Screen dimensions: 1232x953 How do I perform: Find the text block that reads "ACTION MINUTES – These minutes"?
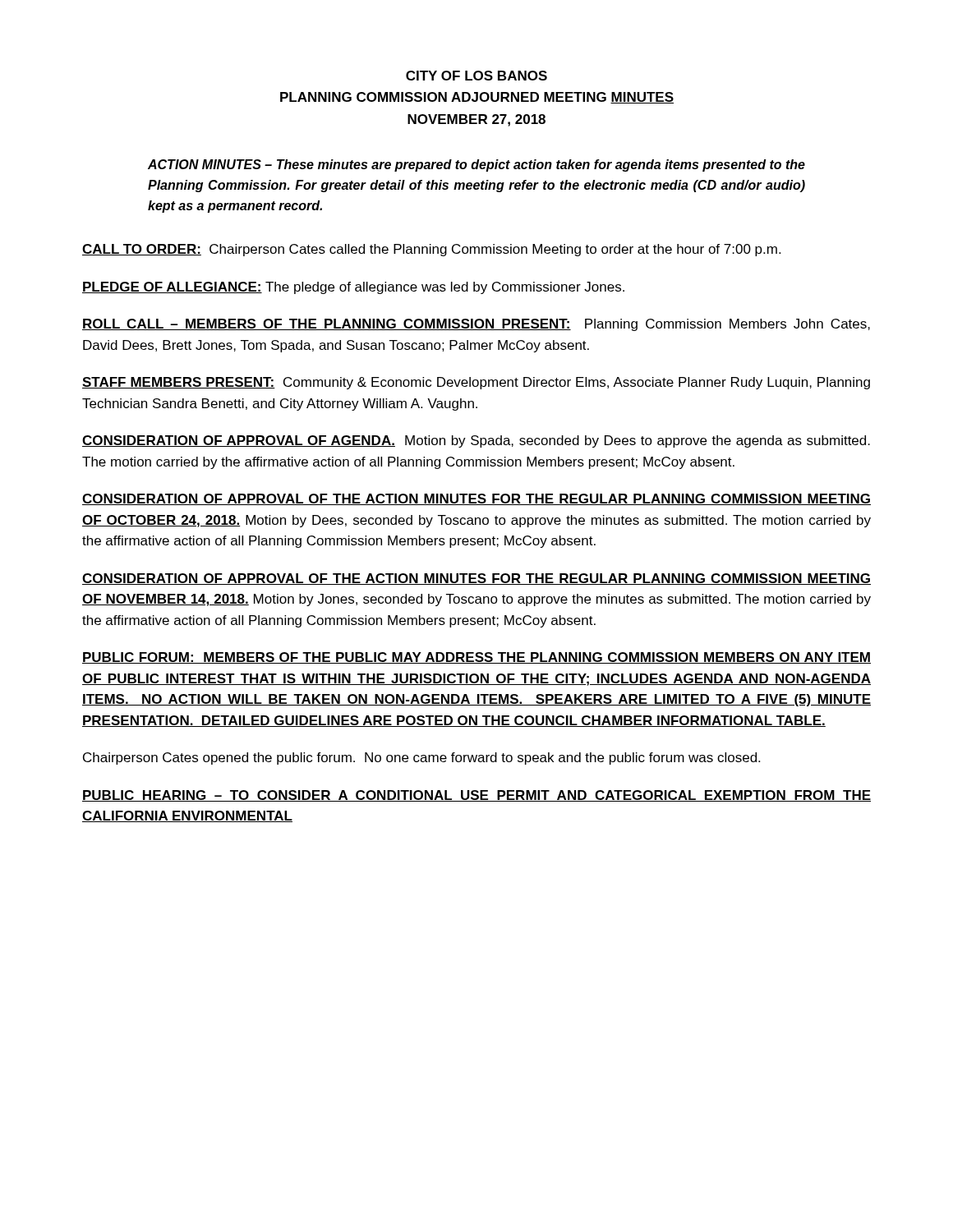click(476, 185)
